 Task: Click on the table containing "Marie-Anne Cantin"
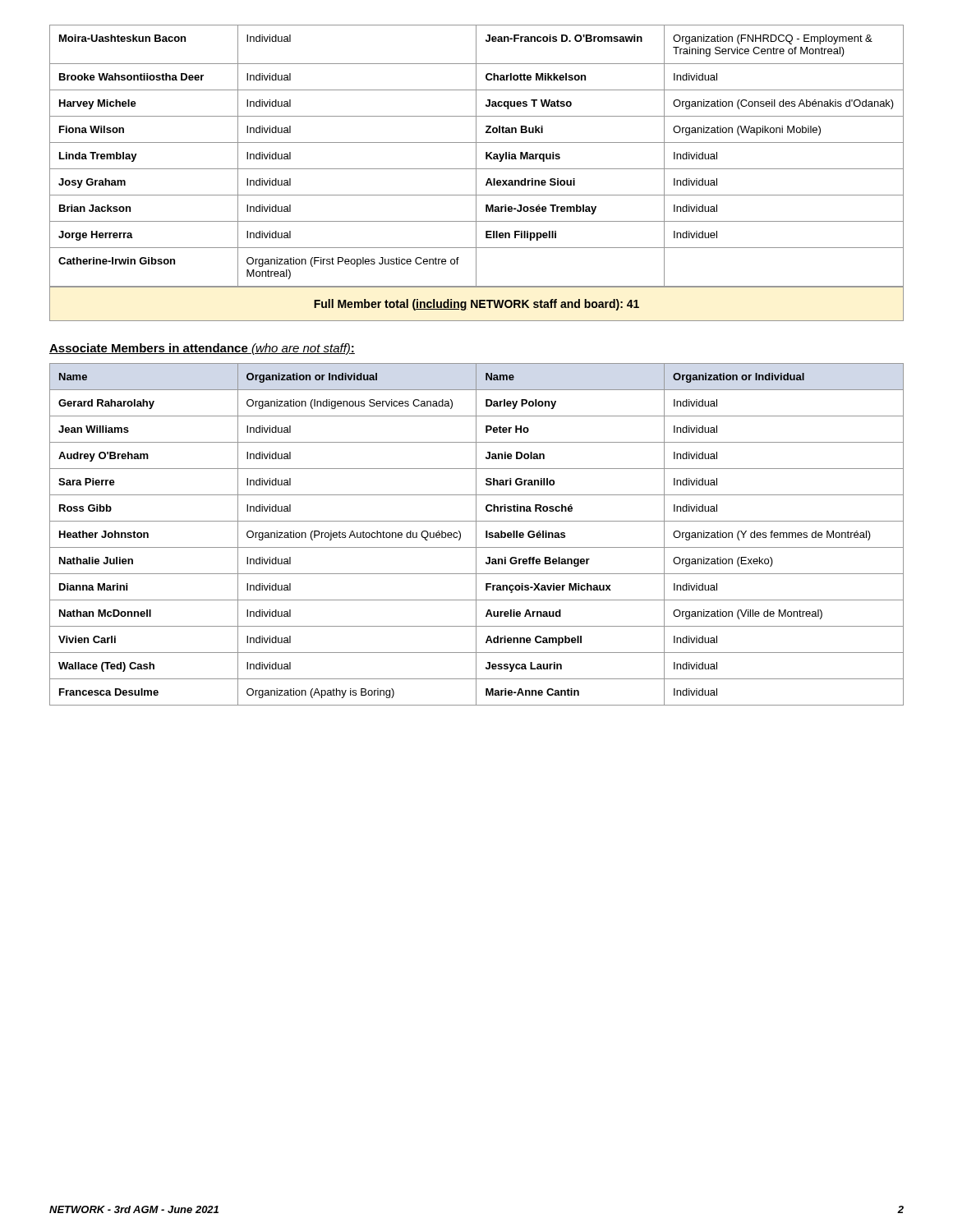point(476,534)
